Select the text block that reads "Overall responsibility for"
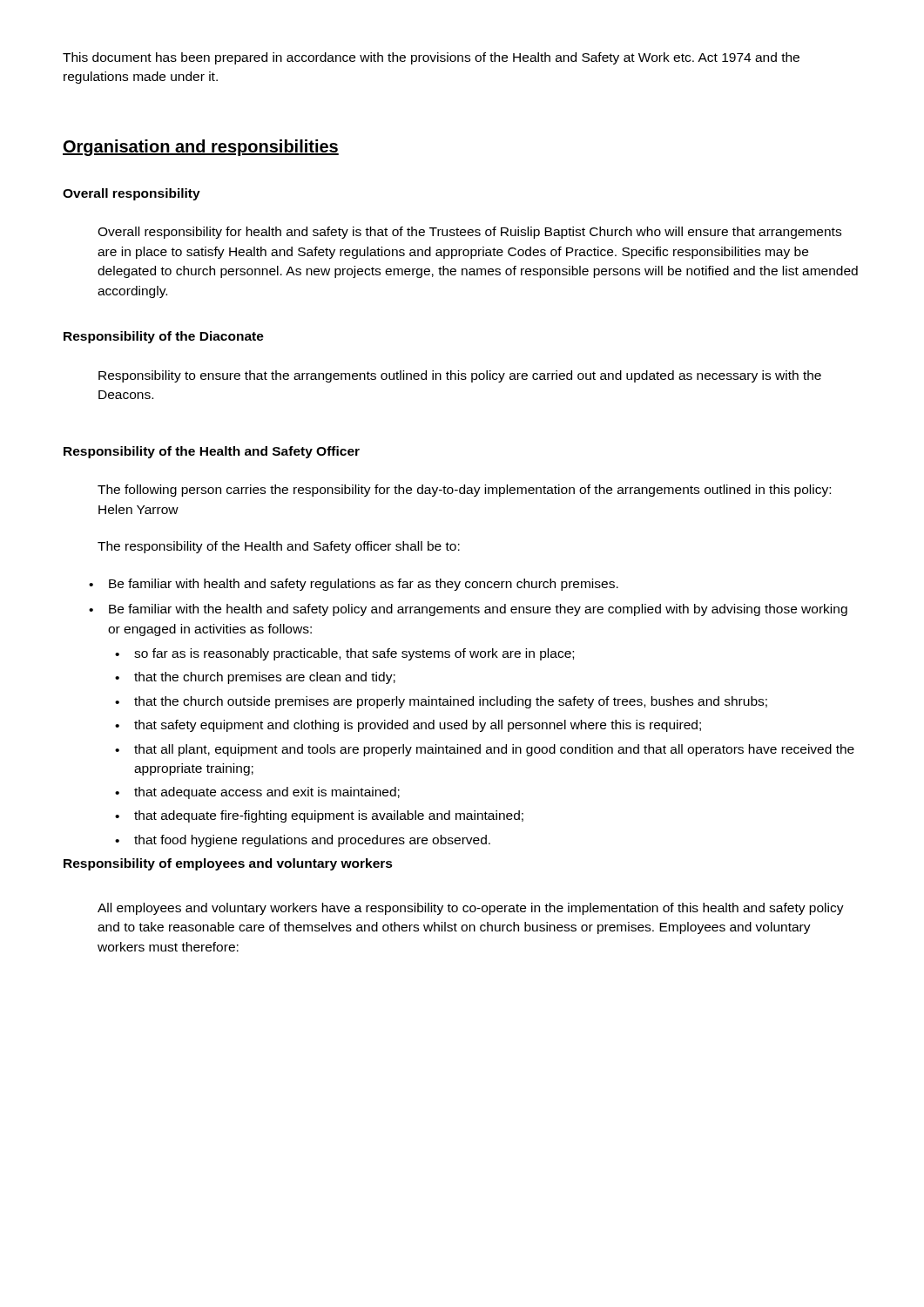This screenshot has height=1307, width=924. pyautogui.click(x=478, y=261)
